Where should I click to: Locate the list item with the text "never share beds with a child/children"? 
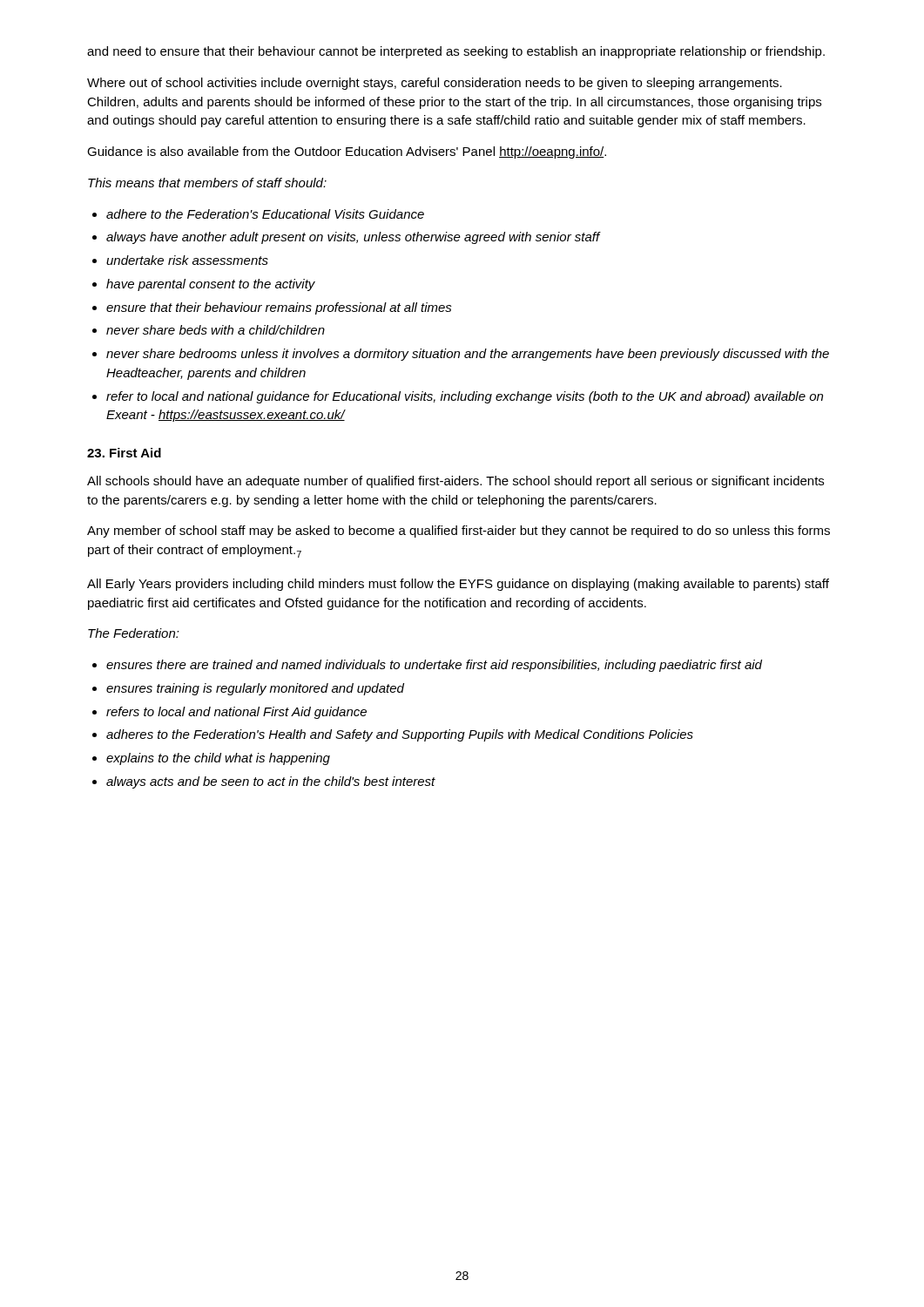pyautogui.click(x=216, y=330)
